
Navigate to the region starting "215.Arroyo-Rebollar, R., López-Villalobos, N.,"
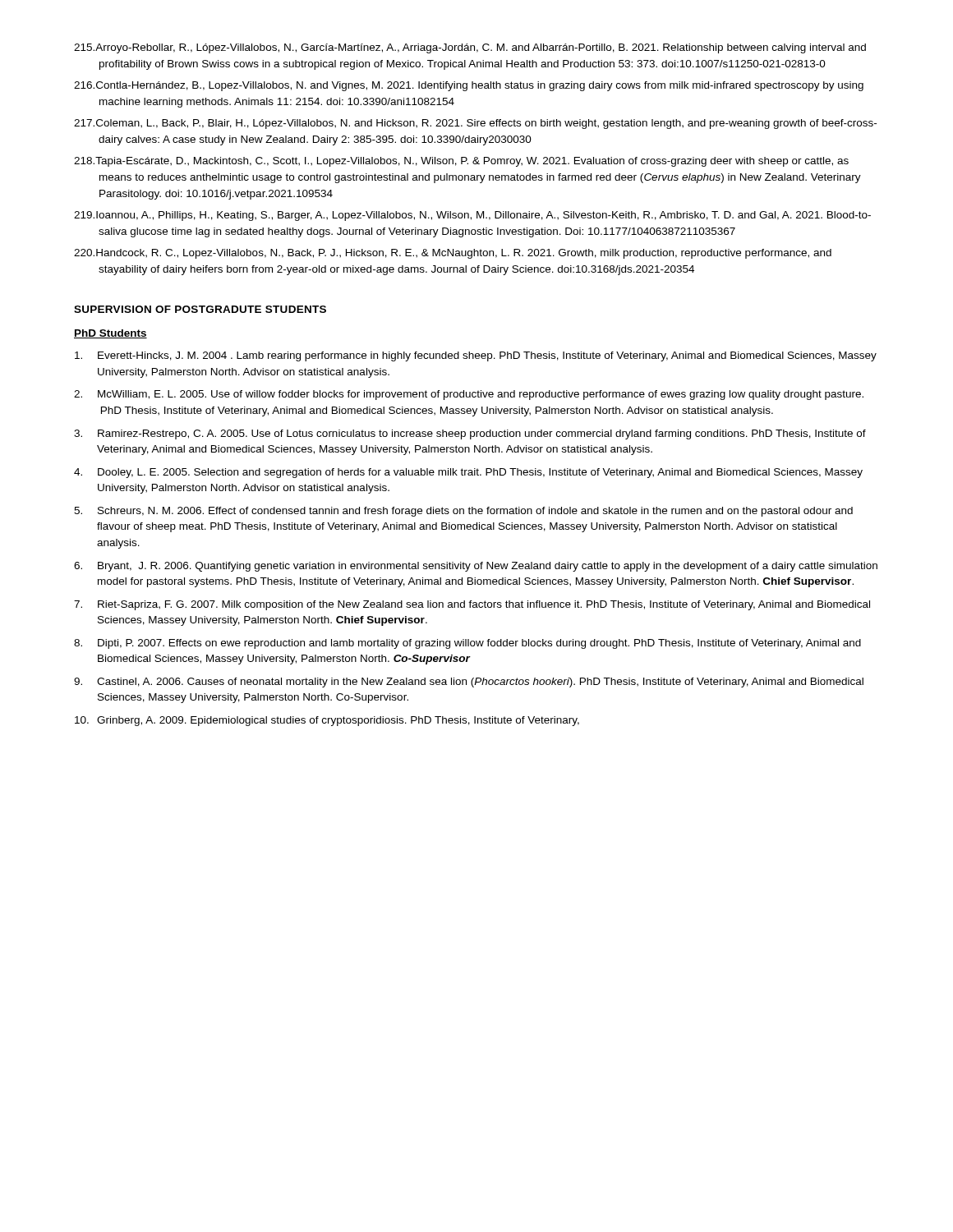(470, 55)
